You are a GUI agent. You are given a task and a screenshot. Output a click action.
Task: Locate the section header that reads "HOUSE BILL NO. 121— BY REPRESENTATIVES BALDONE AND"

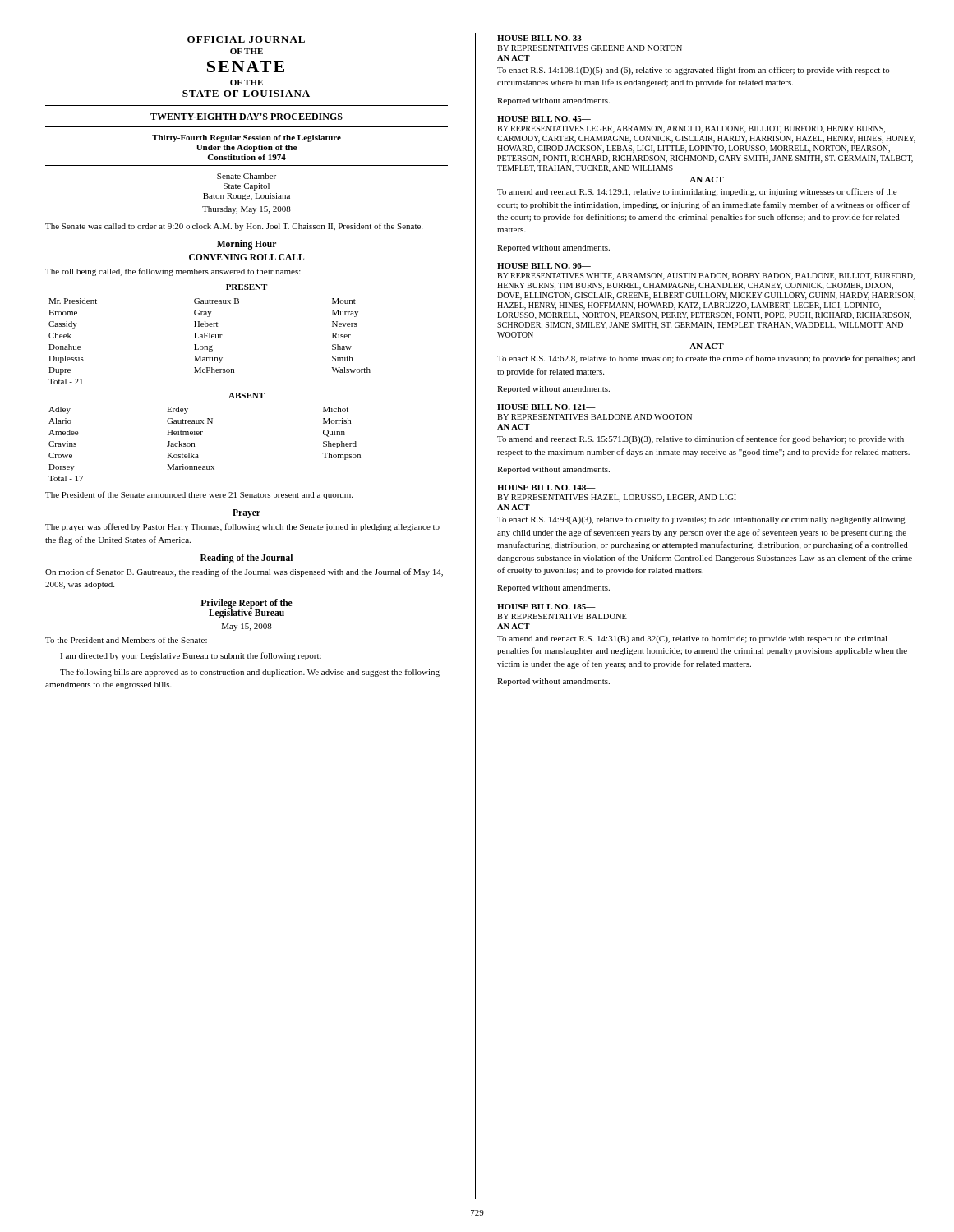pyautogui.click(x=595, y=417)
